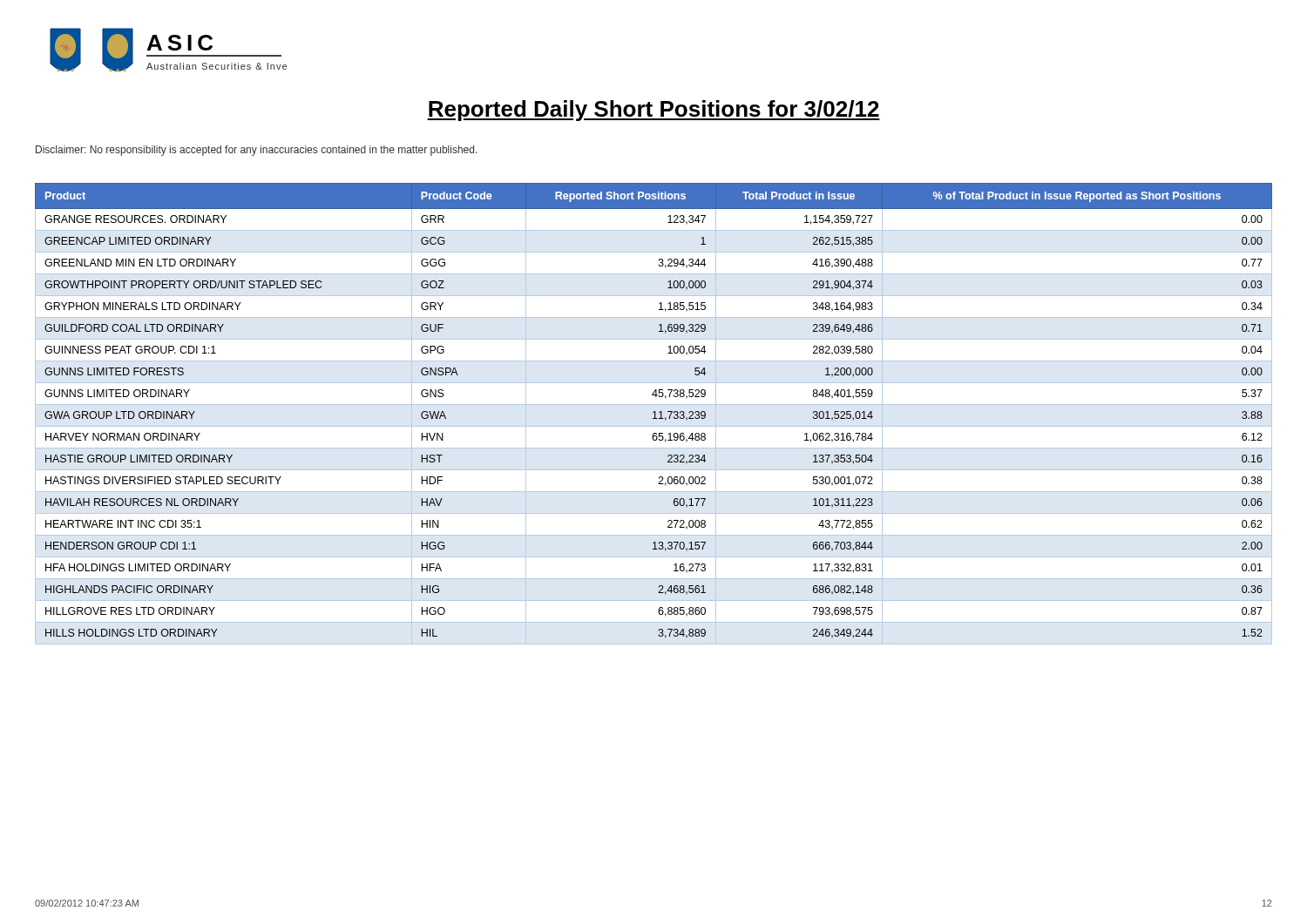This screenshot has height=924, width=1307.
Task: Navigate to the block starting "Reported Daily Short Positions for 3/02/12"
Action: [x=654, y=109]
